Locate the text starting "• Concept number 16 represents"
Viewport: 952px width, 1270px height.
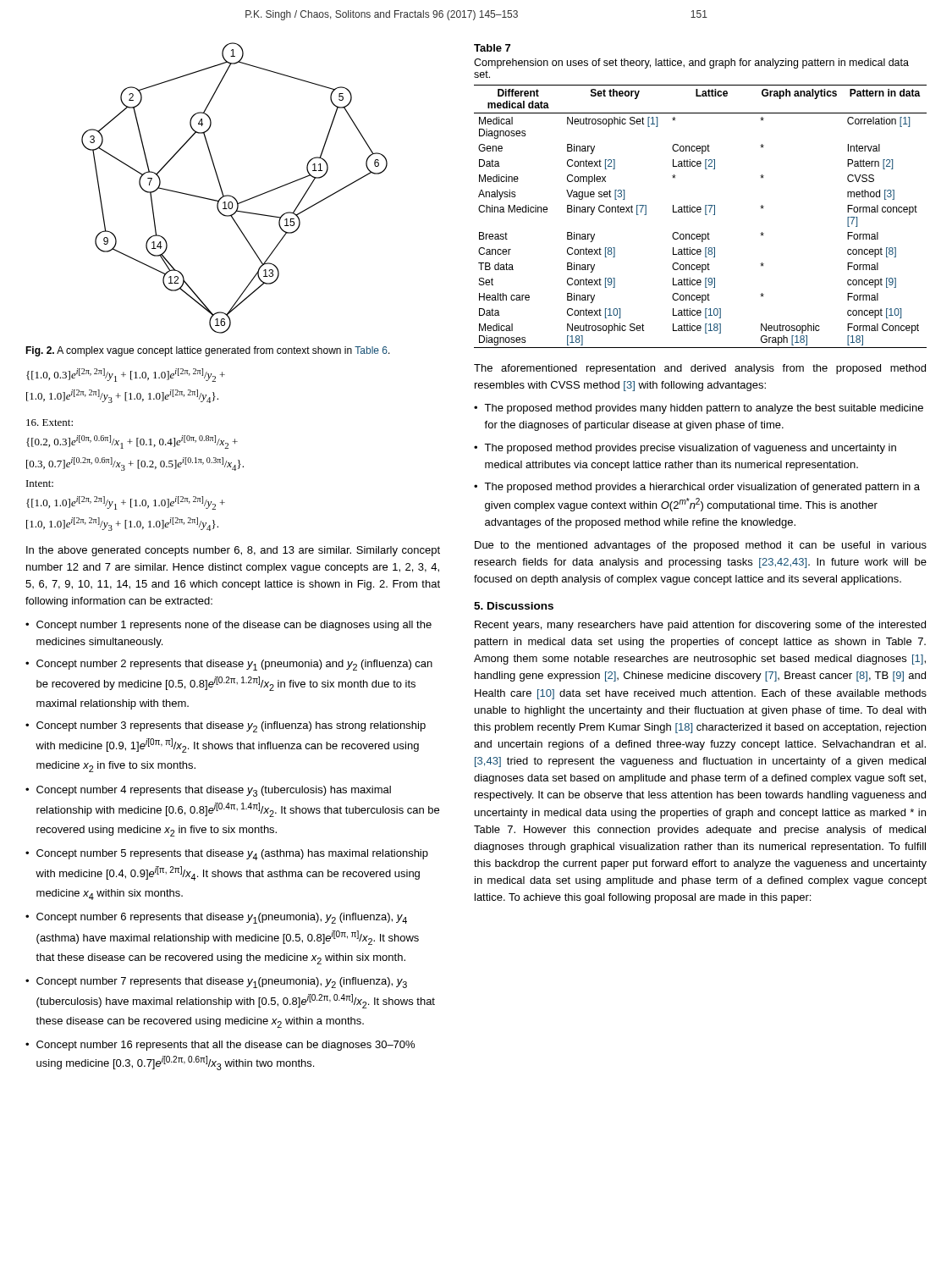(x=233, y=1056)
